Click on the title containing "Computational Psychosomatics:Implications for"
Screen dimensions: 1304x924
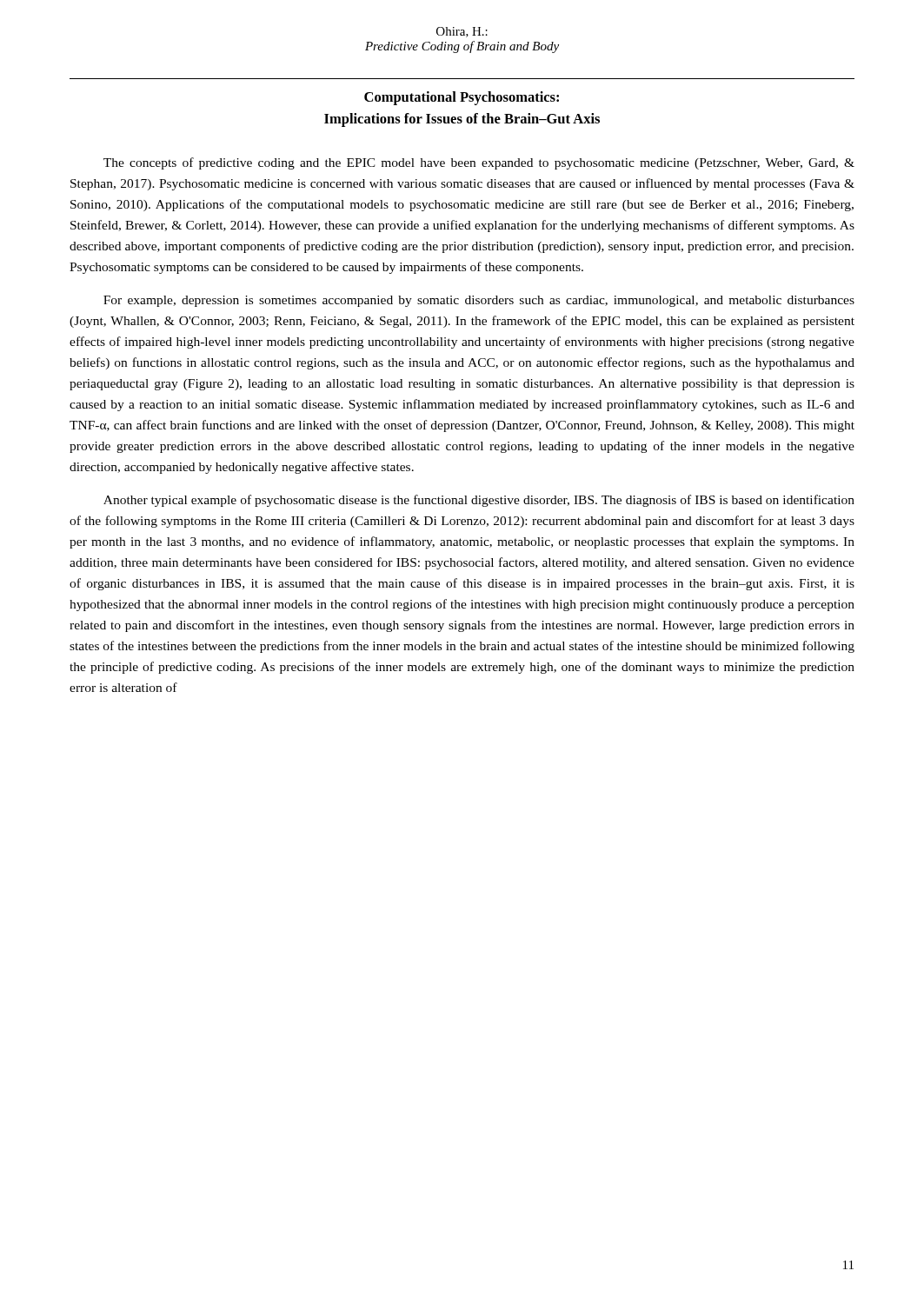coord(462,108)
